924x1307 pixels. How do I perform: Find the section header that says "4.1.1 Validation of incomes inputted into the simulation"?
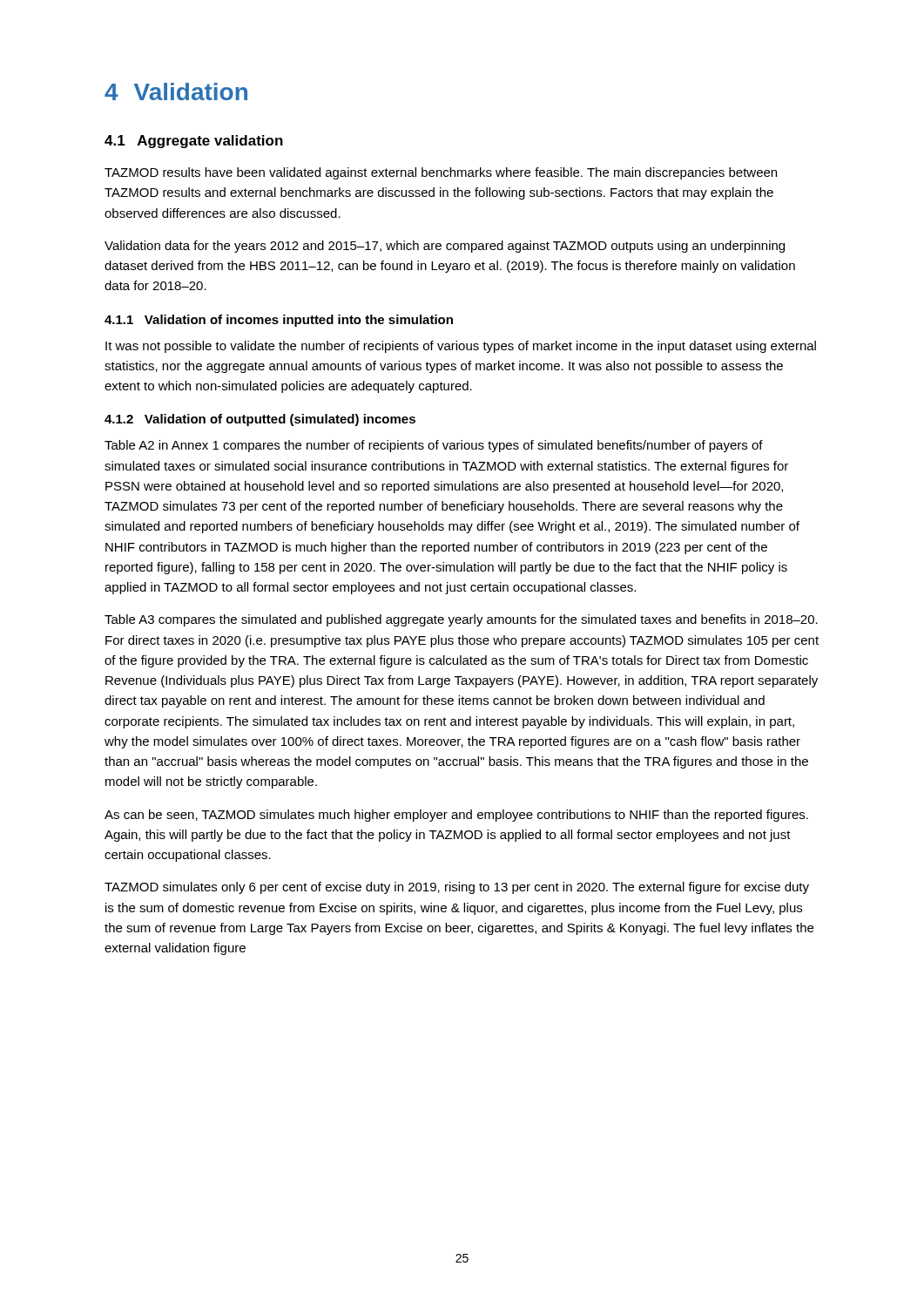279,319
